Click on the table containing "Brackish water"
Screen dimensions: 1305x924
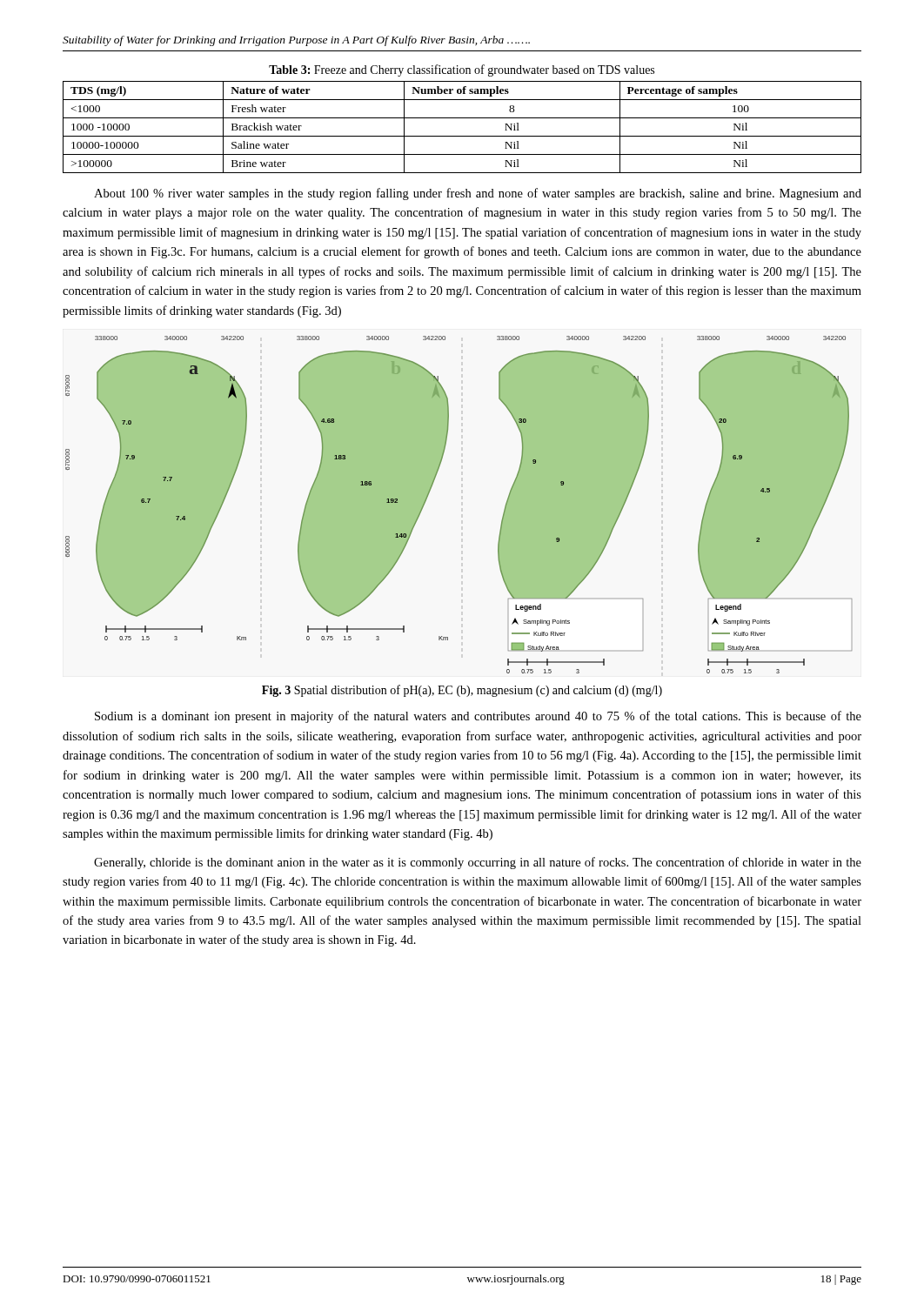coord(462,127)
